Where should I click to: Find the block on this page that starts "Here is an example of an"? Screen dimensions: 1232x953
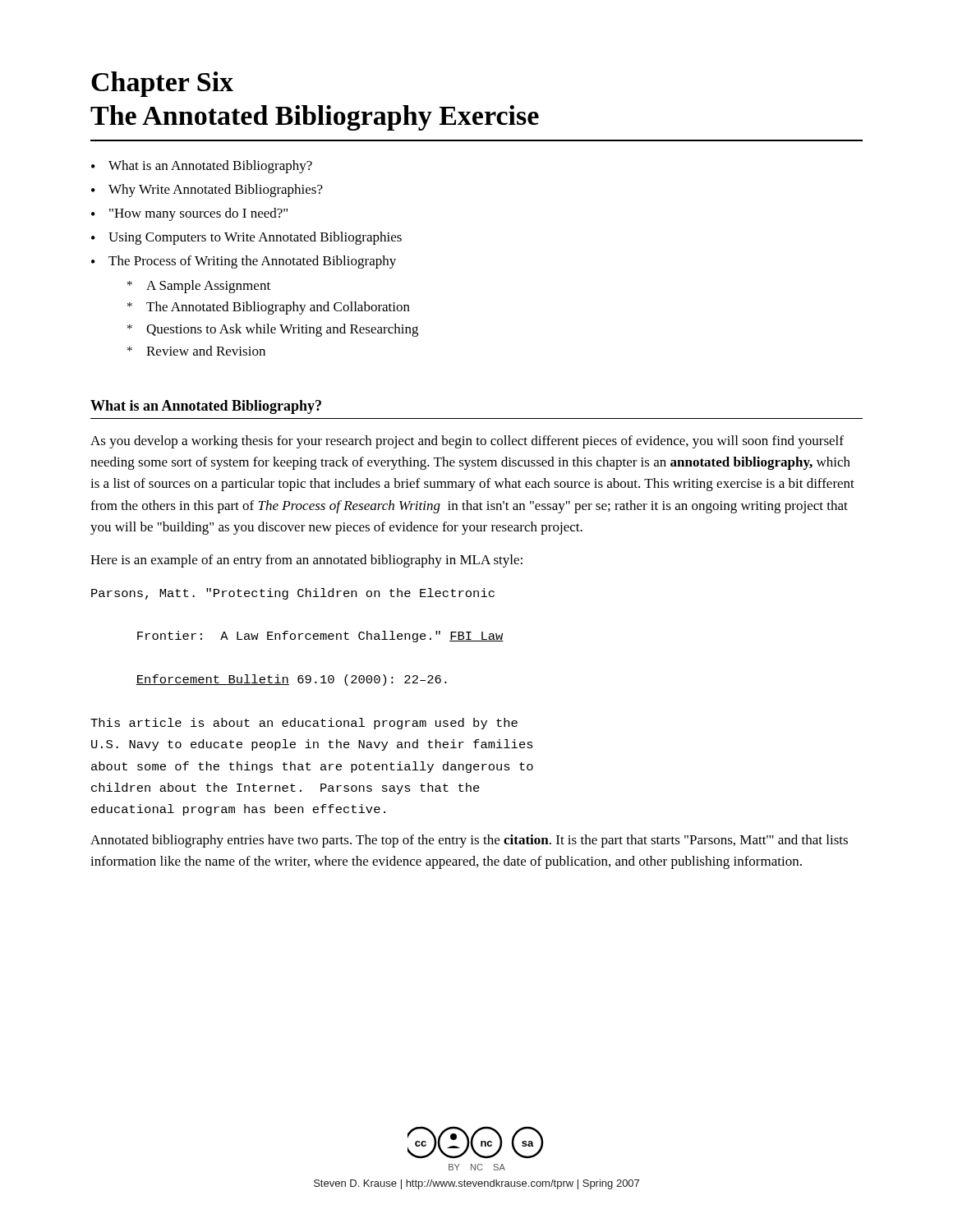(307, 560)
